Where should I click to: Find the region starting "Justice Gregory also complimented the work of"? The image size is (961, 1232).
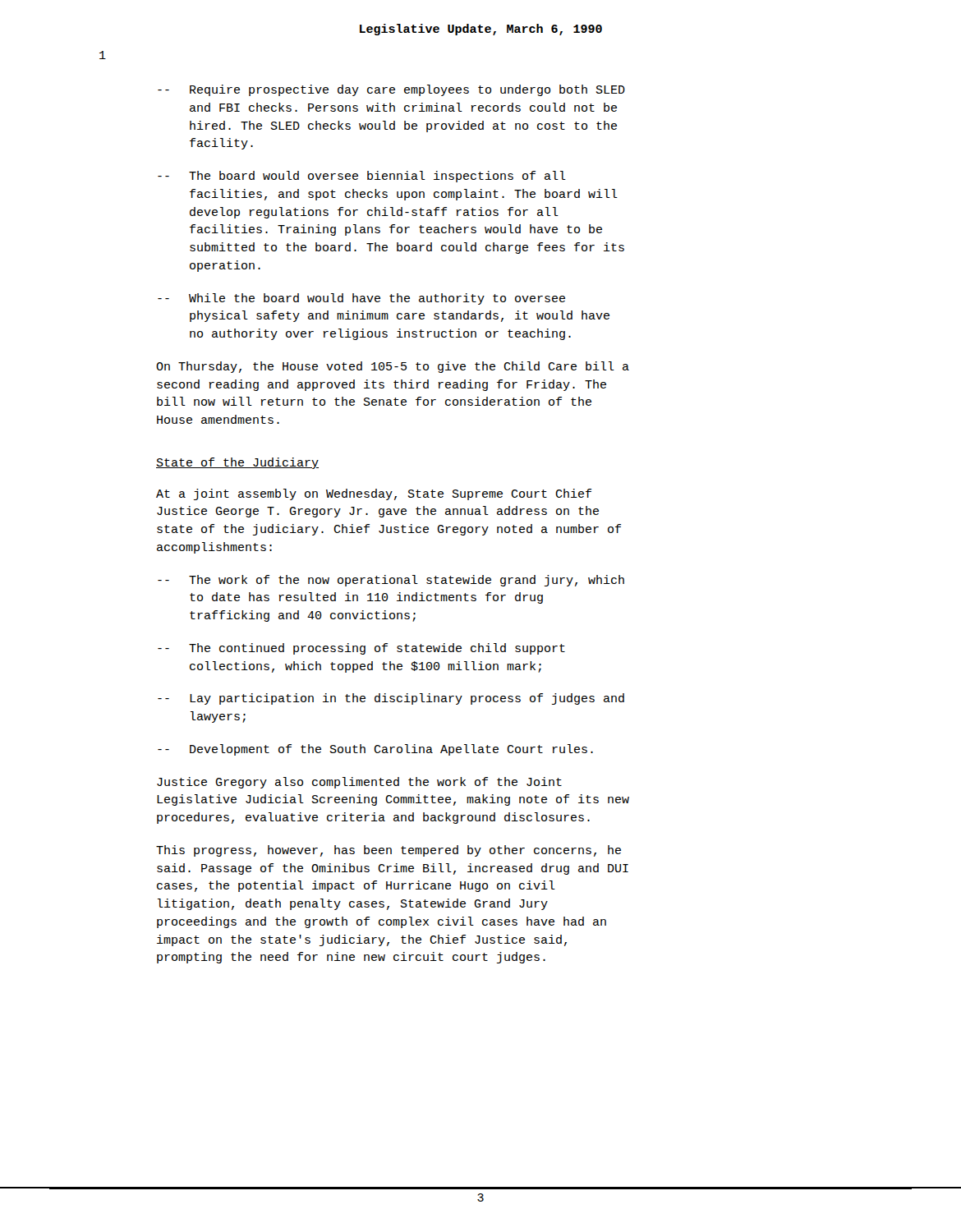[393, 801]
